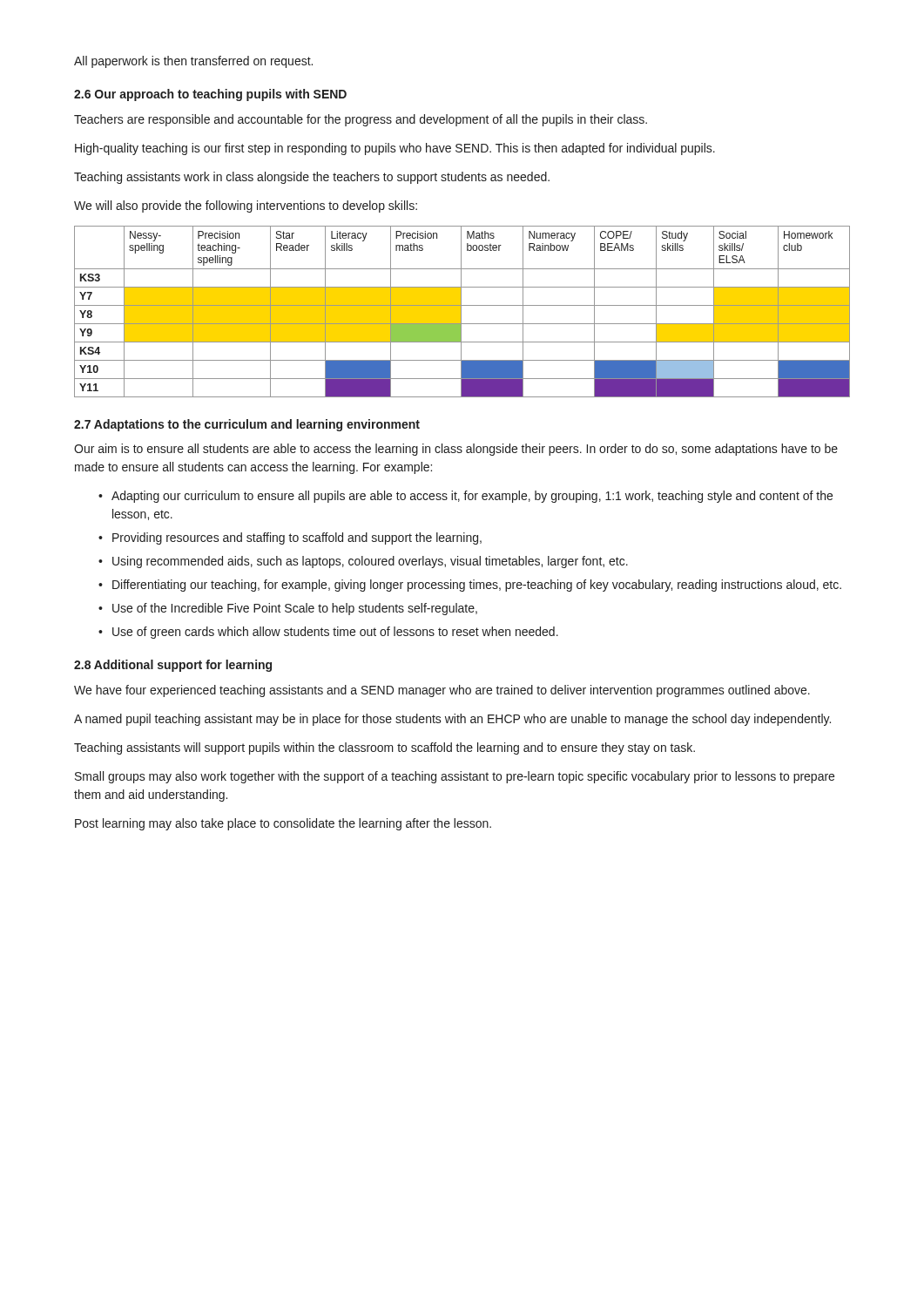Locate the text block that says "All paperwork is"
The height and width of the screenshot is (1307, 924).
coord(194,61)
